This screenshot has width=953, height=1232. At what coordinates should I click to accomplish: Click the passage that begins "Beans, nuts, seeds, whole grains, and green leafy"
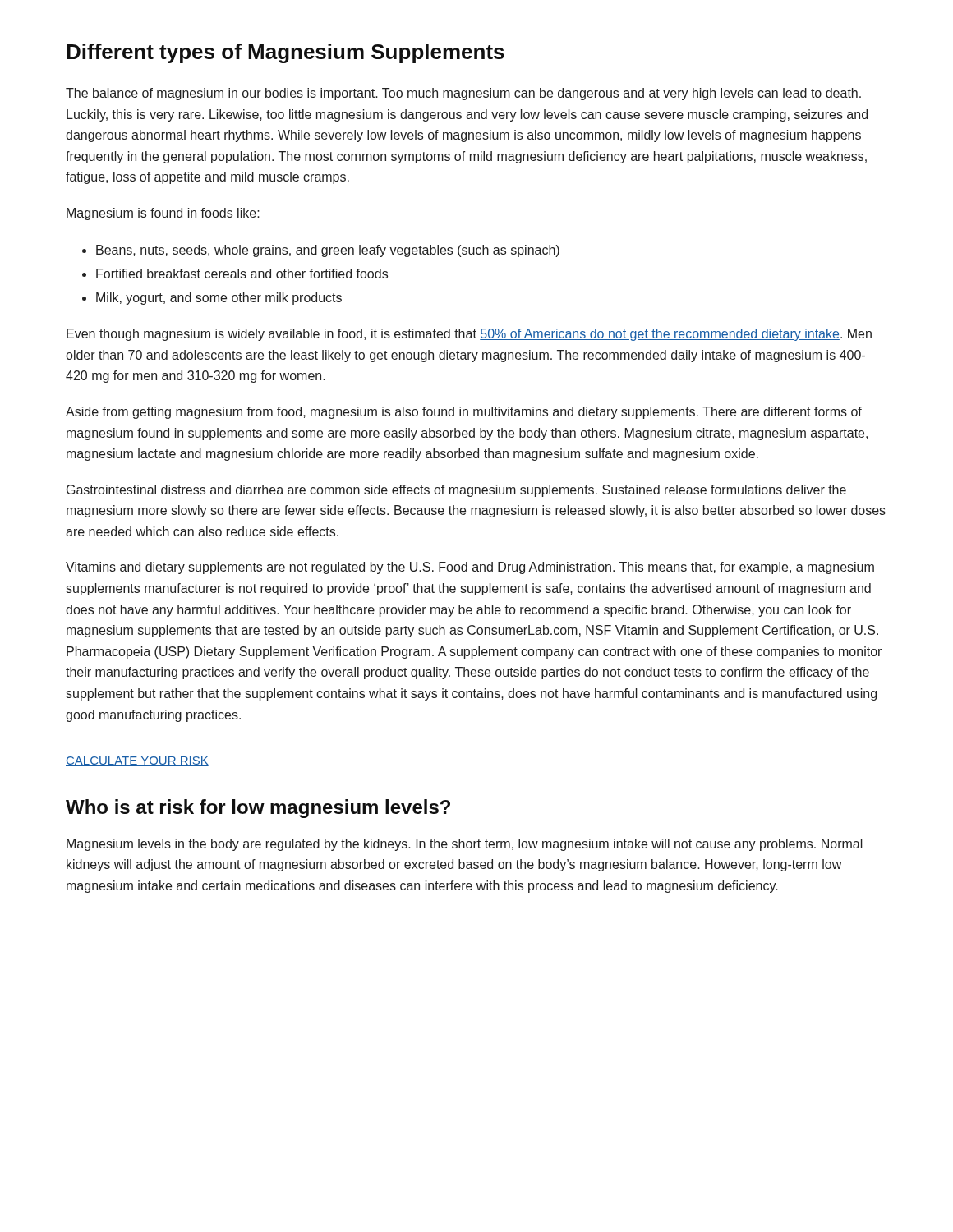click(491, 250)
